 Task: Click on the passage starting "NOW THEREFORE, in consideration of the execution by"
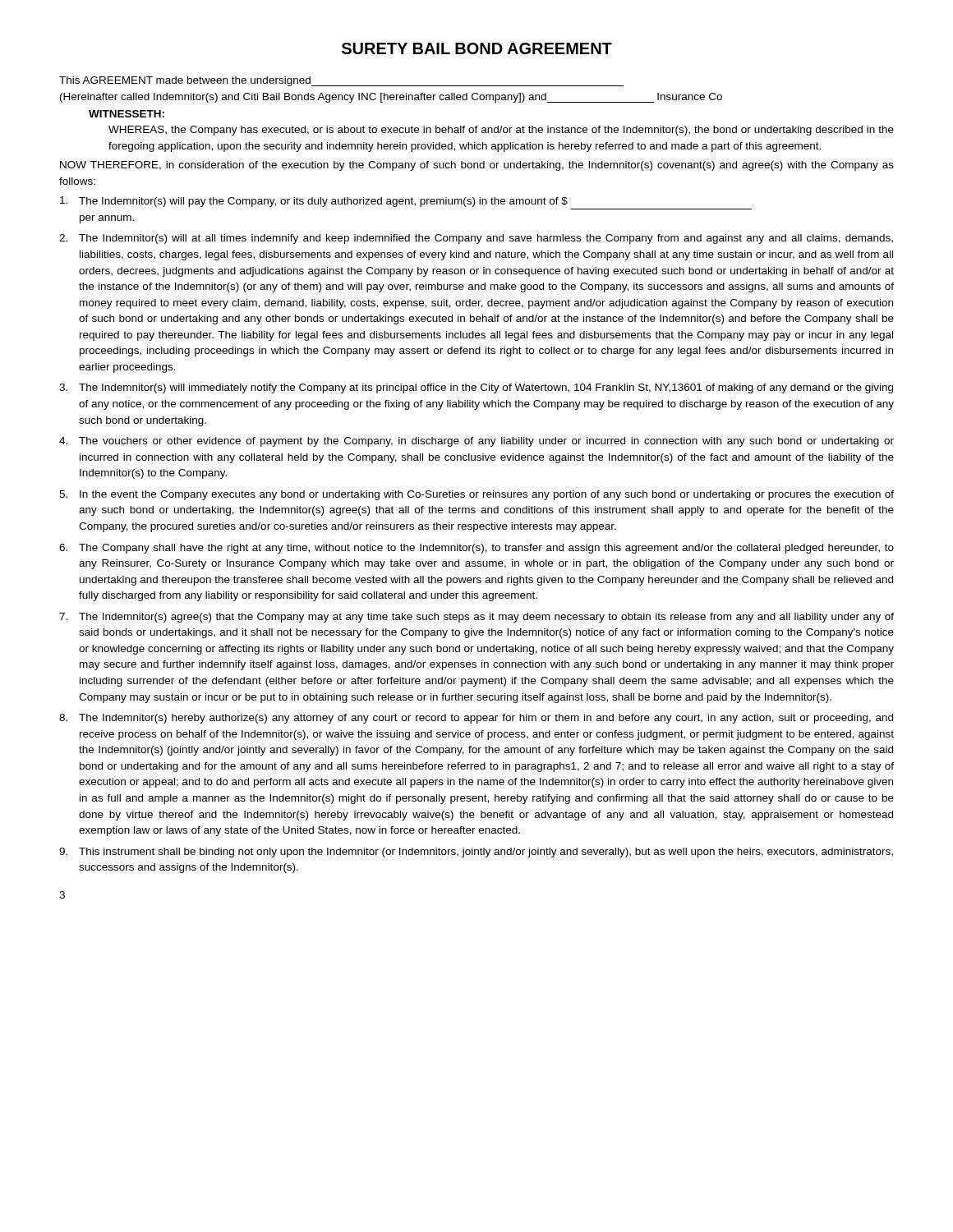click(476, 173)
